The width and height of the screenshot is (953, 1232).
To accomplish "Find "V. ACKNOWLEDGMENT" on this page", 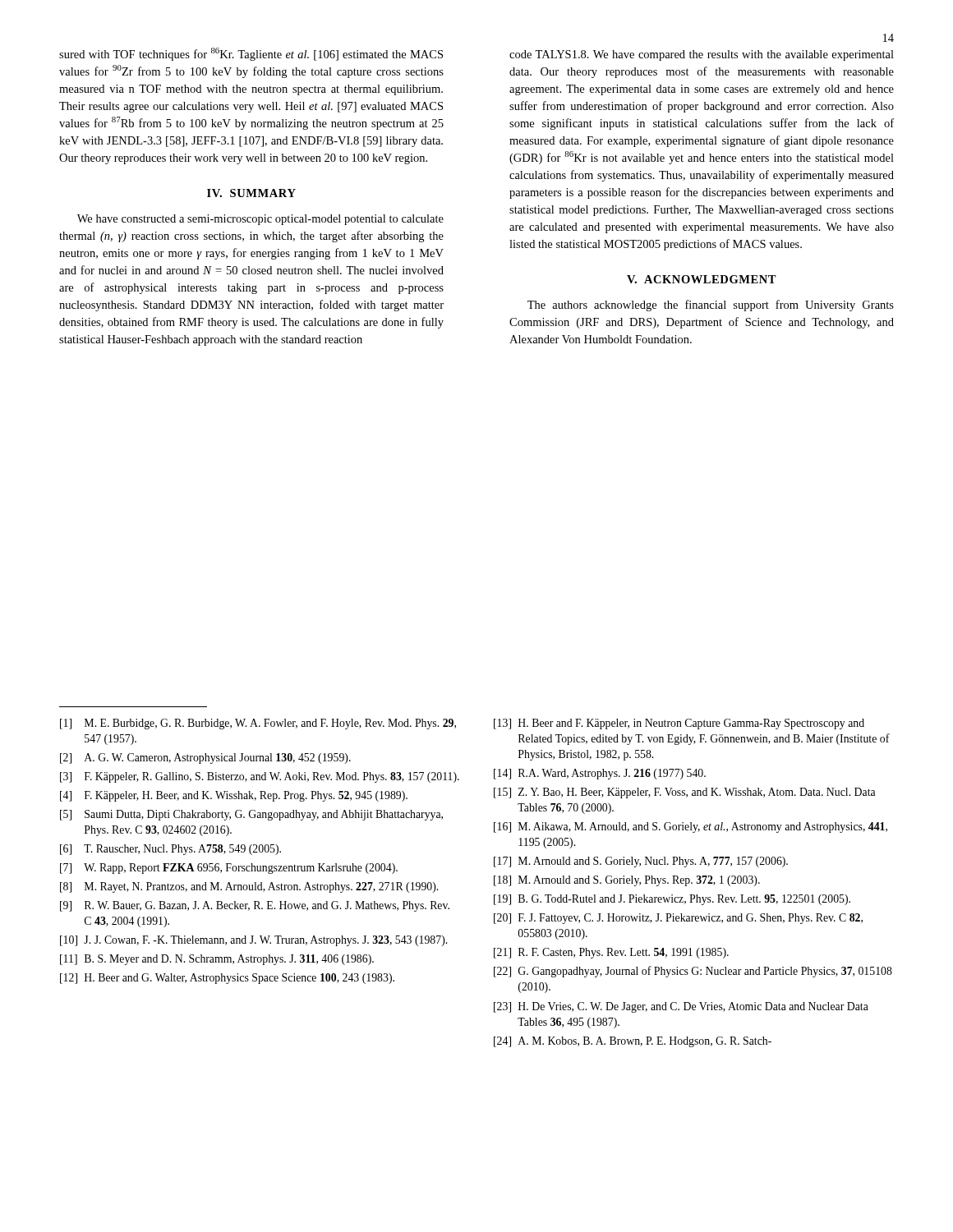I will point(702,279).
